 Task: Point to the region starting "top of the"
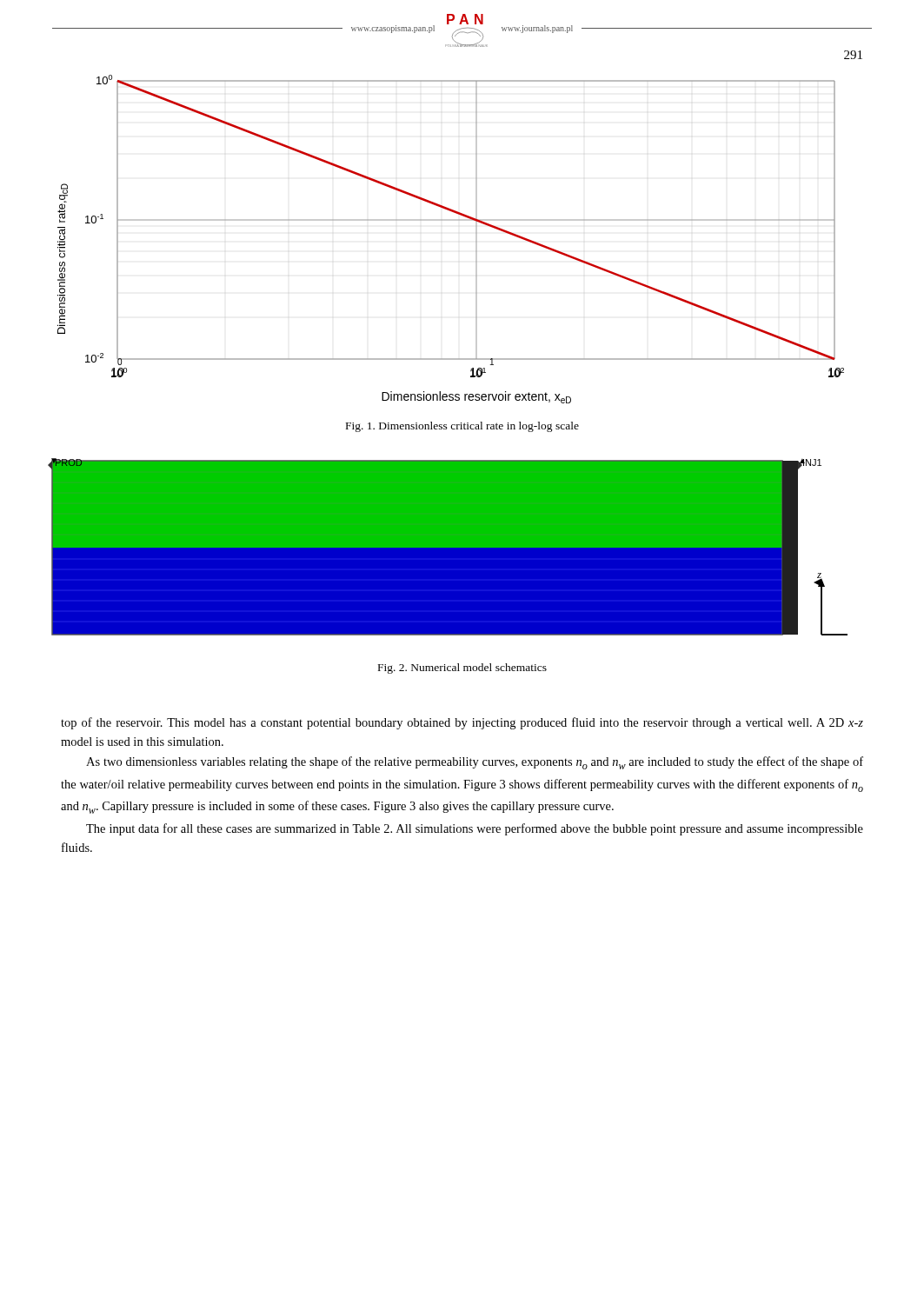click(x=462, y=732)
